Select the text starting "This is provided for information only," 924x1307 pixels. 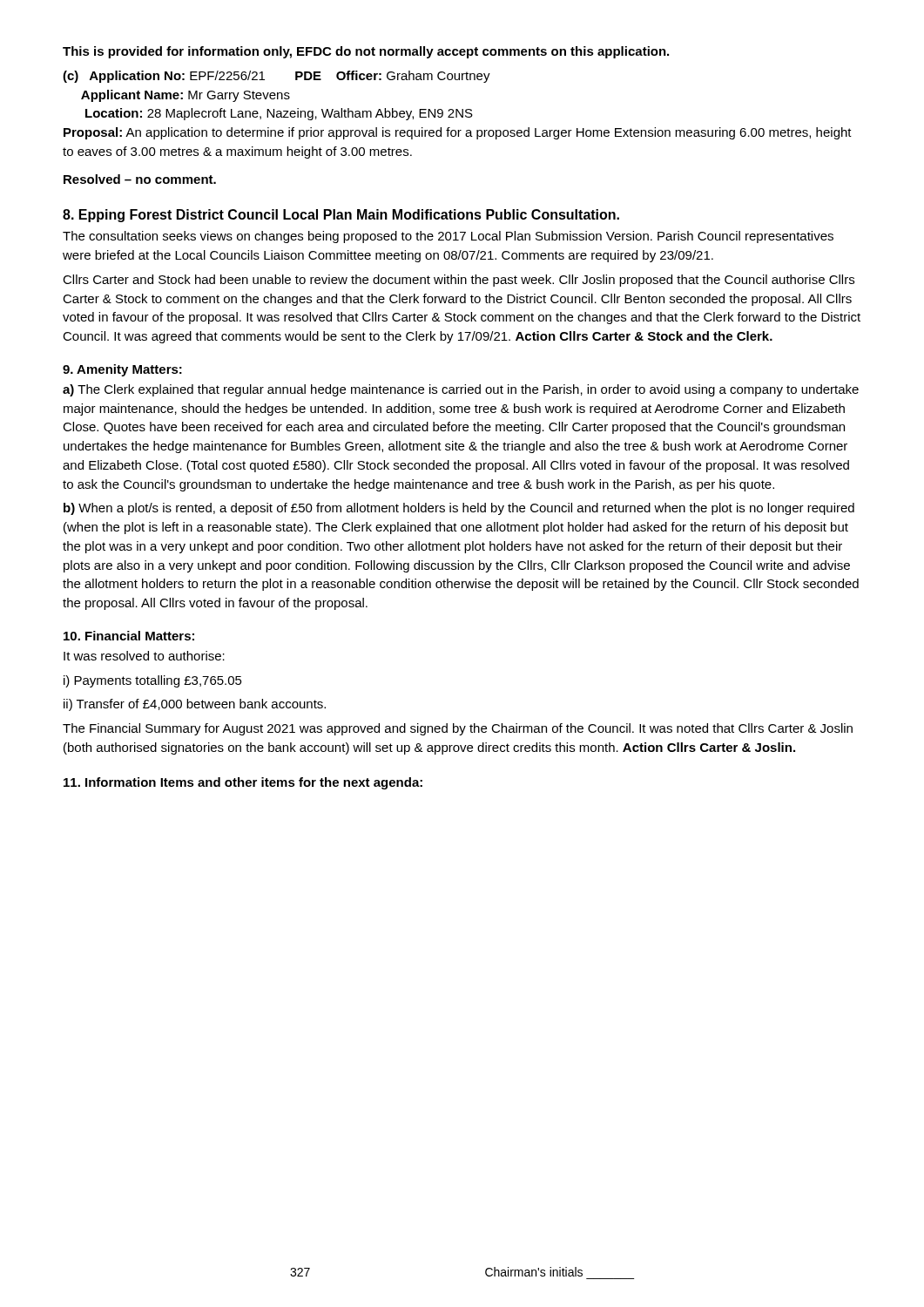point(366,51)
